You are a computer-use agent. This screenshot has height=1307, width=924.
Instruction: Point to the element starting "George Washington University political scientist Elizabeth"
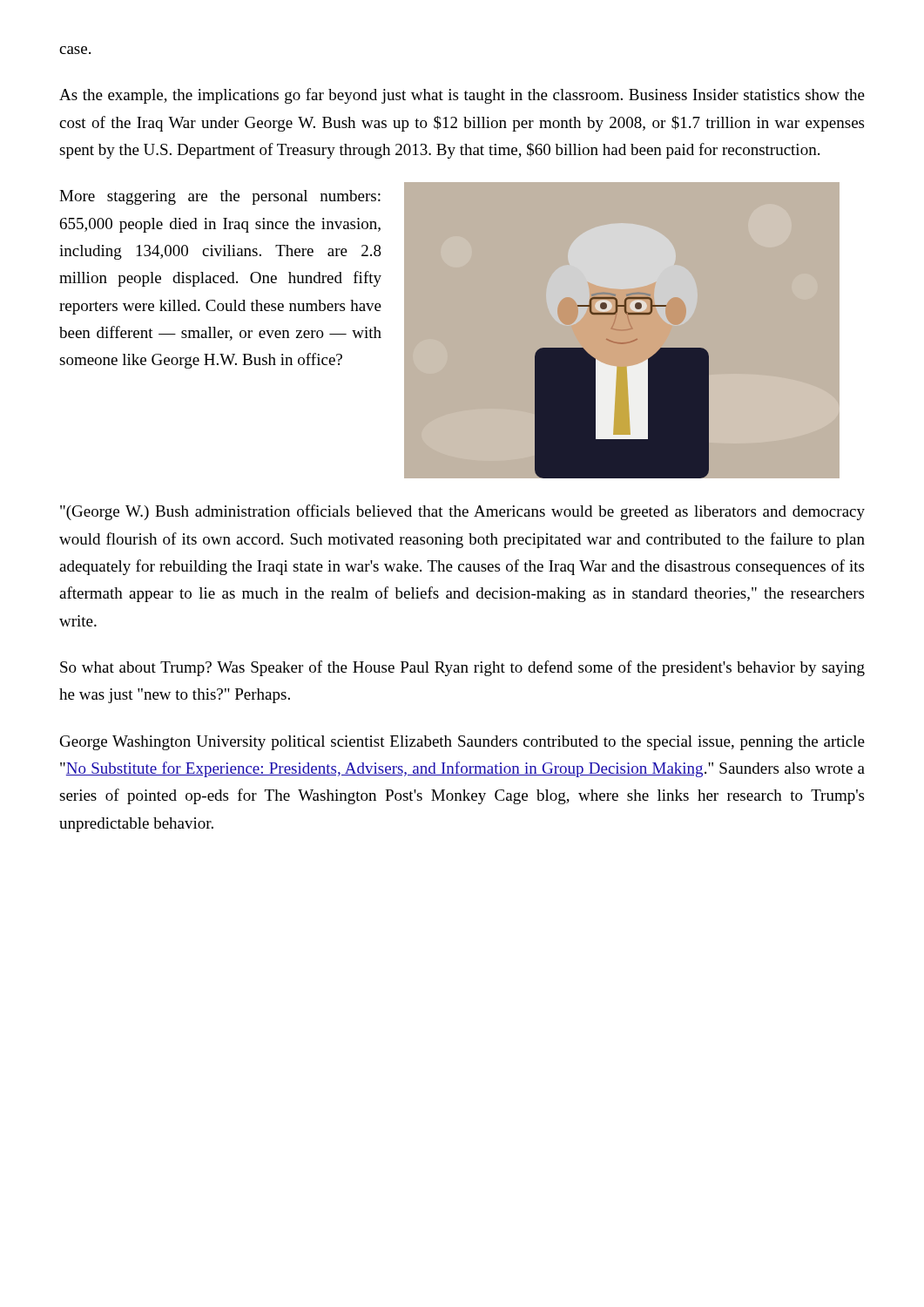tap(462, 782)
